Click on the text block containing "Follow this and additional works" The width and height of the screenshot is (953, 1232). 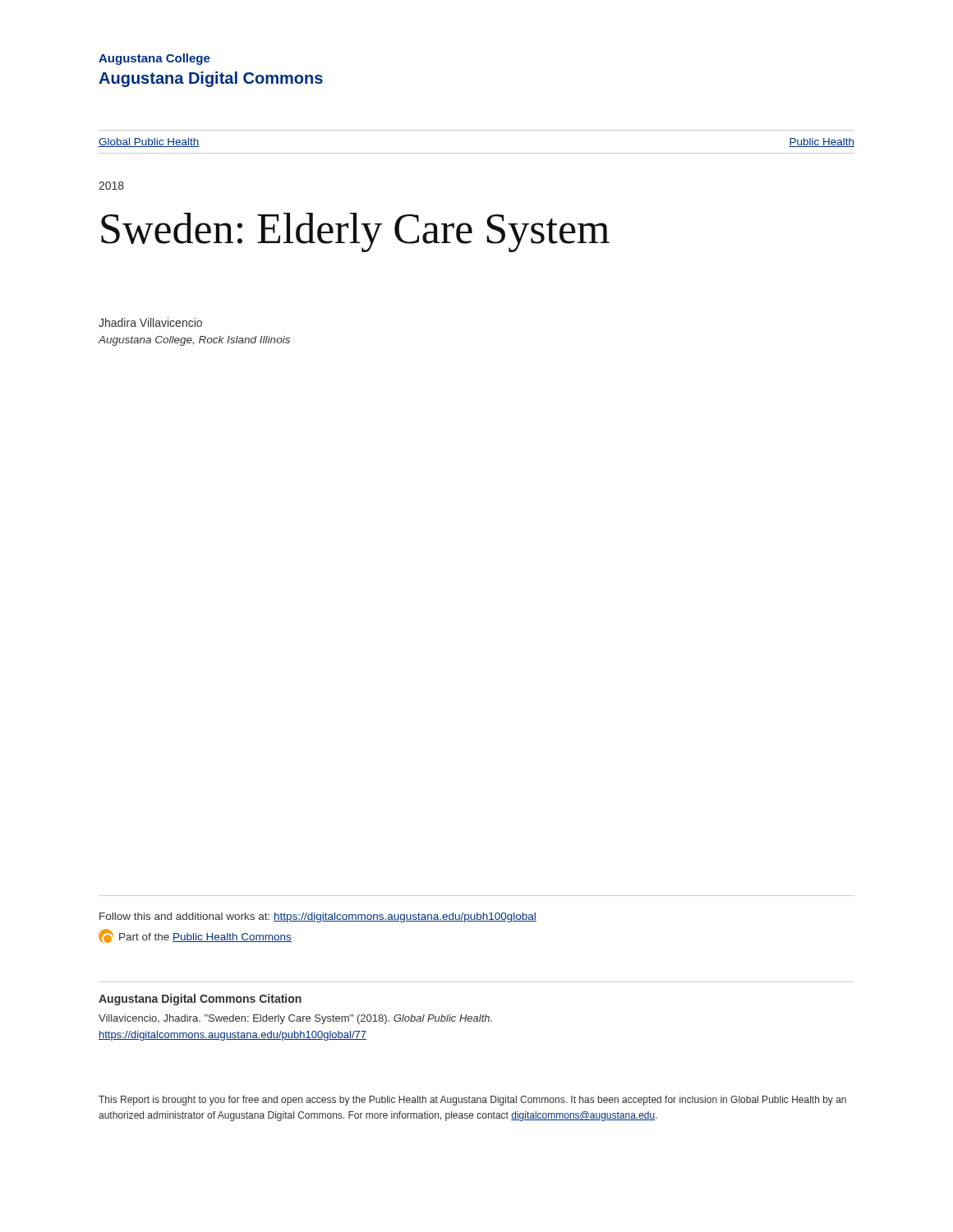[x=476, y=927]
